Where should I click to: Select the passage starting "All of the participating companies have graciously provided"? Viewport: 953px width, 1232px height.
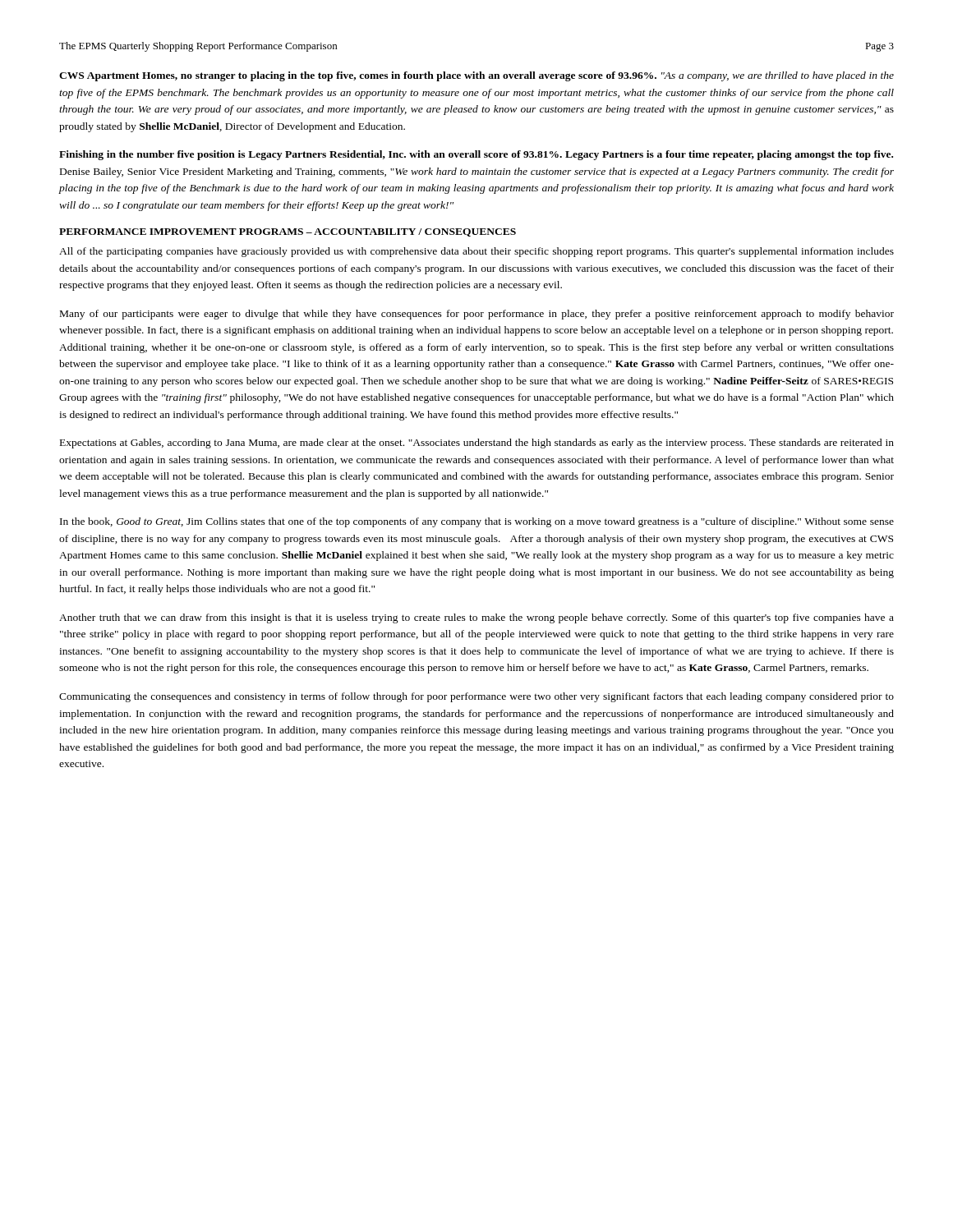[476, 268]
